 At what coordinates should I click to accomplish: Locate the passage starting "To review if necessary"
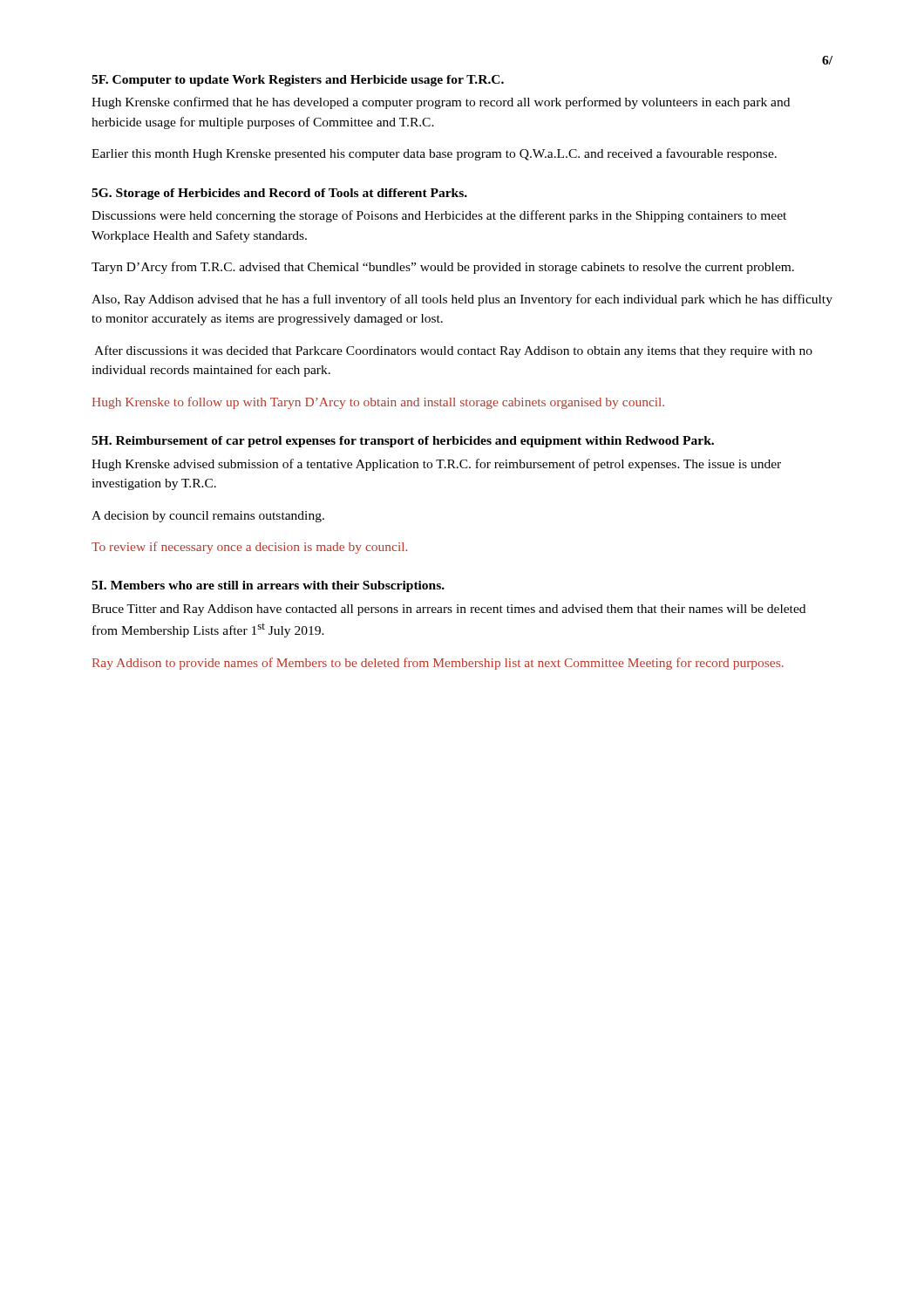(x=250, y=546)
